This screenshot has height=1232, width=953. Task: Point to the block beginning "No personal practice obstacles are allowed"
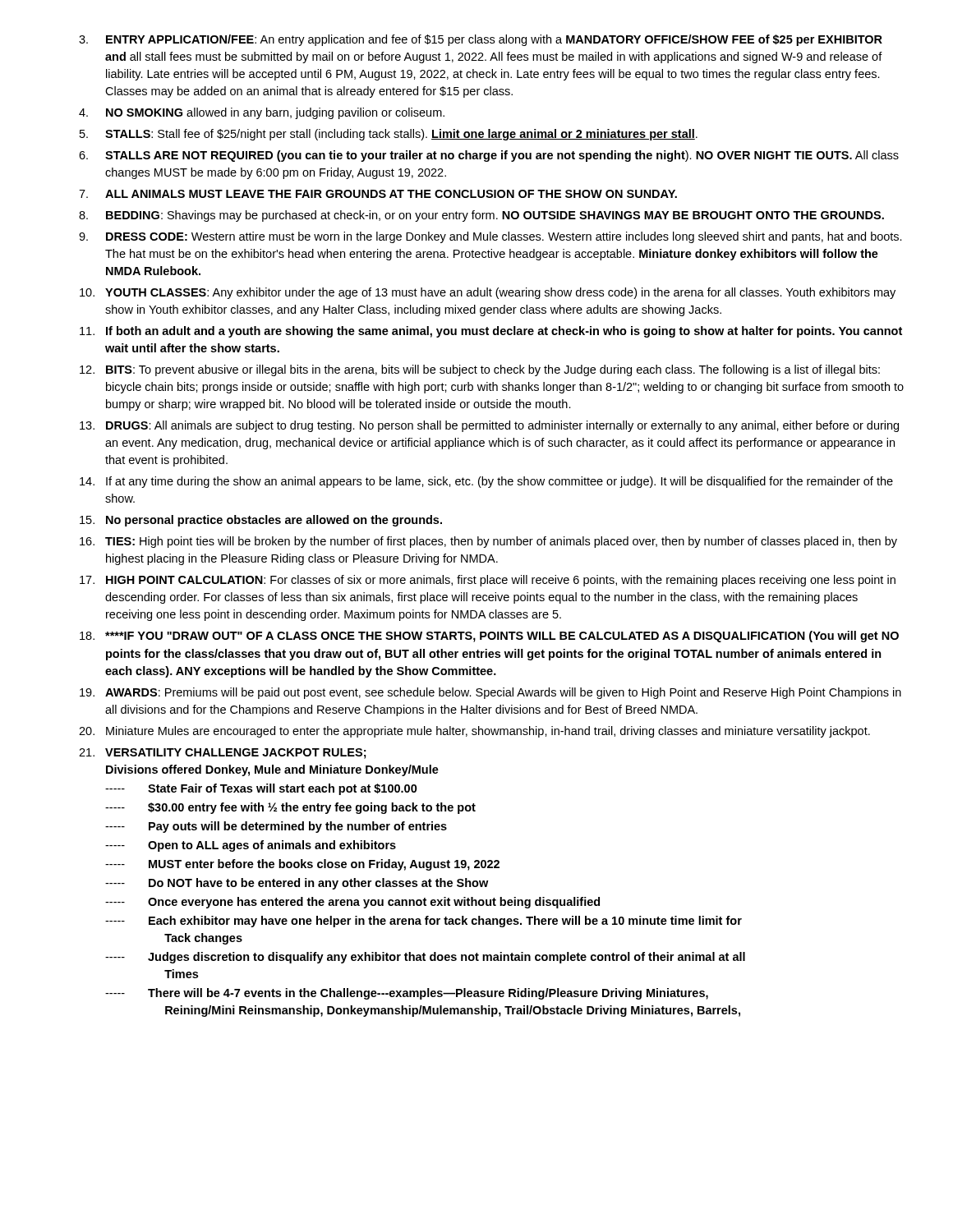pyautogui.click(x=274, y=521)
